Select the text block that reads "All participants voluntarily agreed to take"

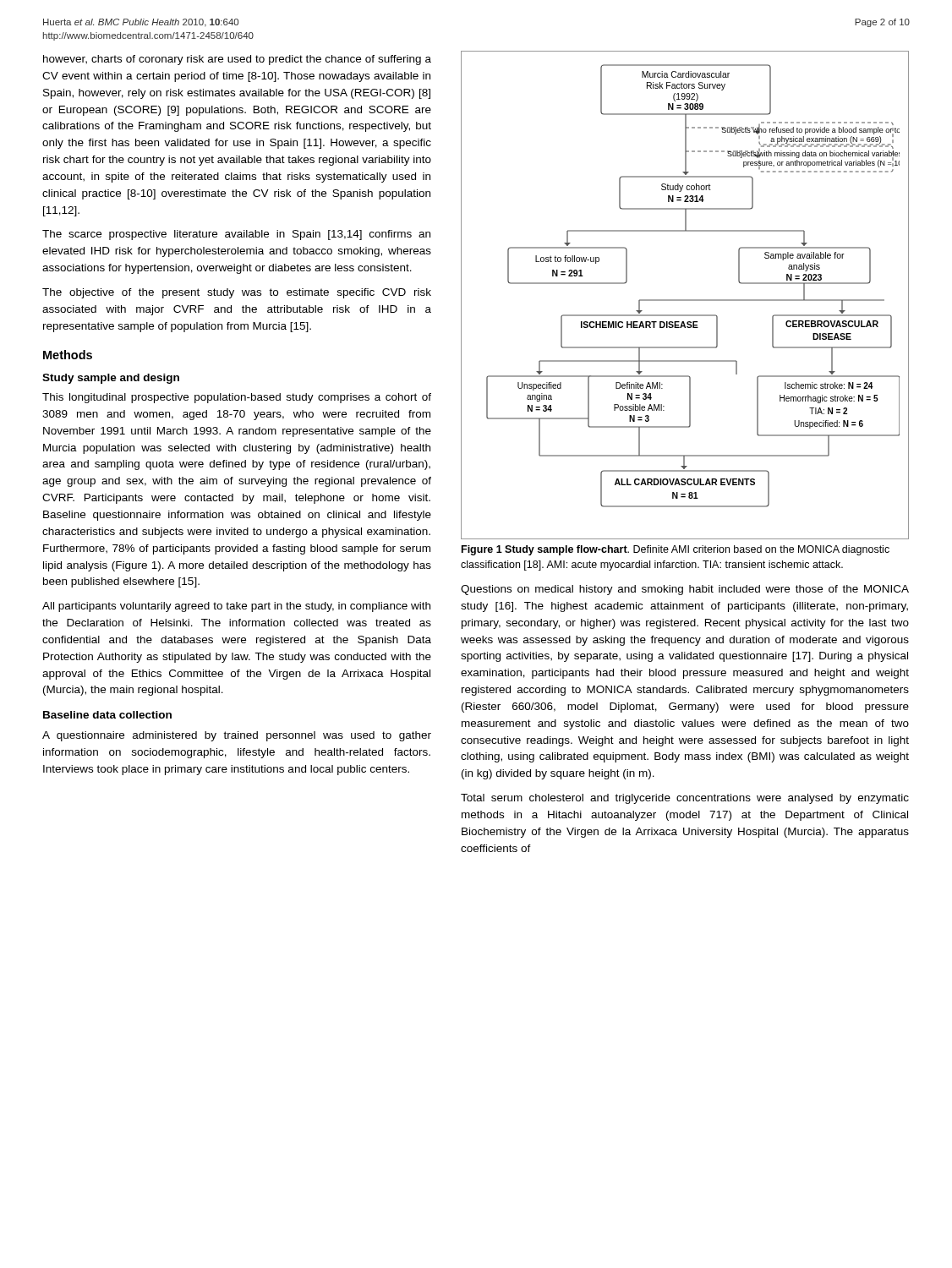(x=237, y=648)
